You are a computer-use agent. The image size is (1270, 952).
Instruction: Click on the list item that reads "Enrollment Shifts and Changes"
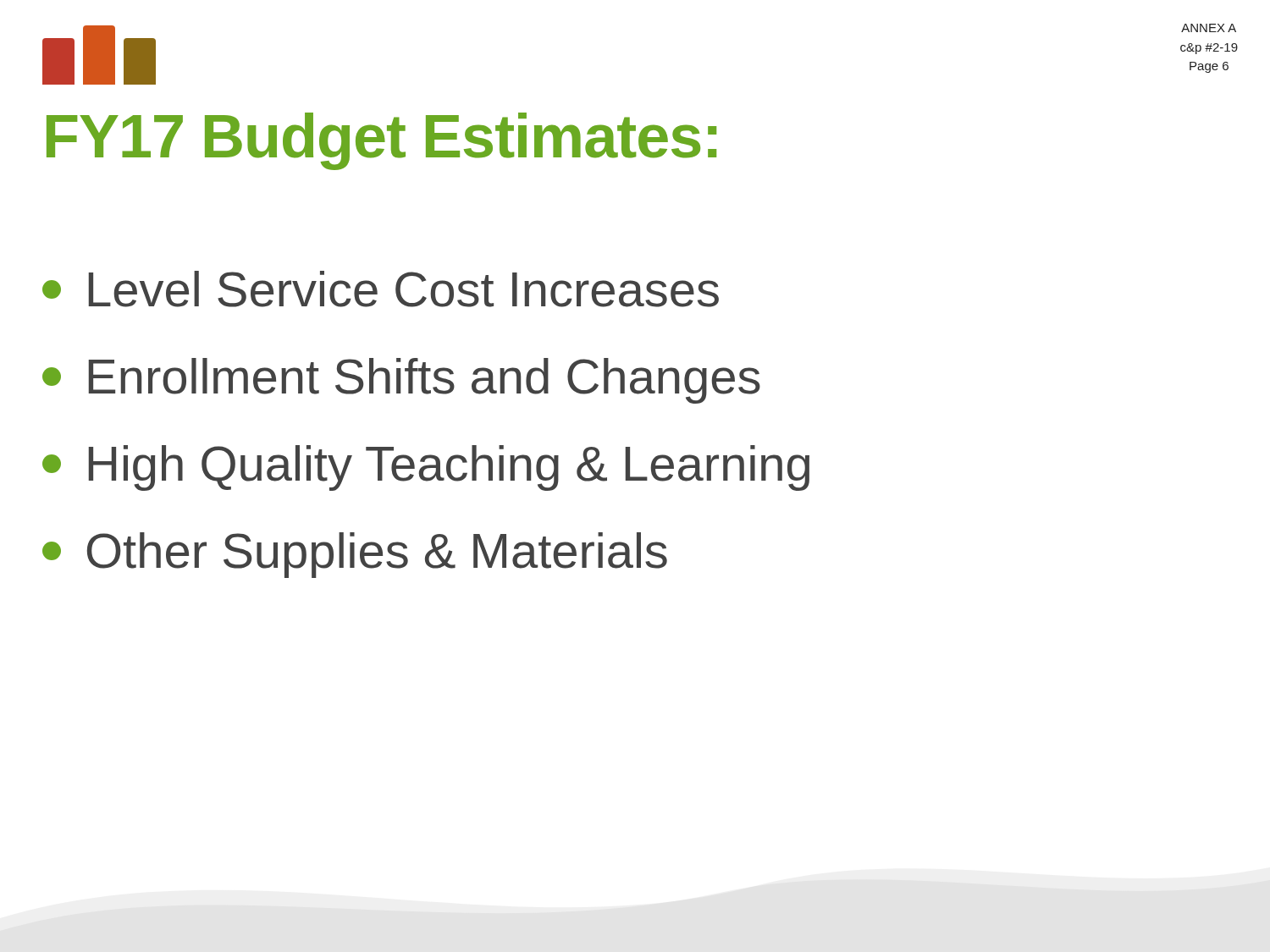[x=402, y=376]
